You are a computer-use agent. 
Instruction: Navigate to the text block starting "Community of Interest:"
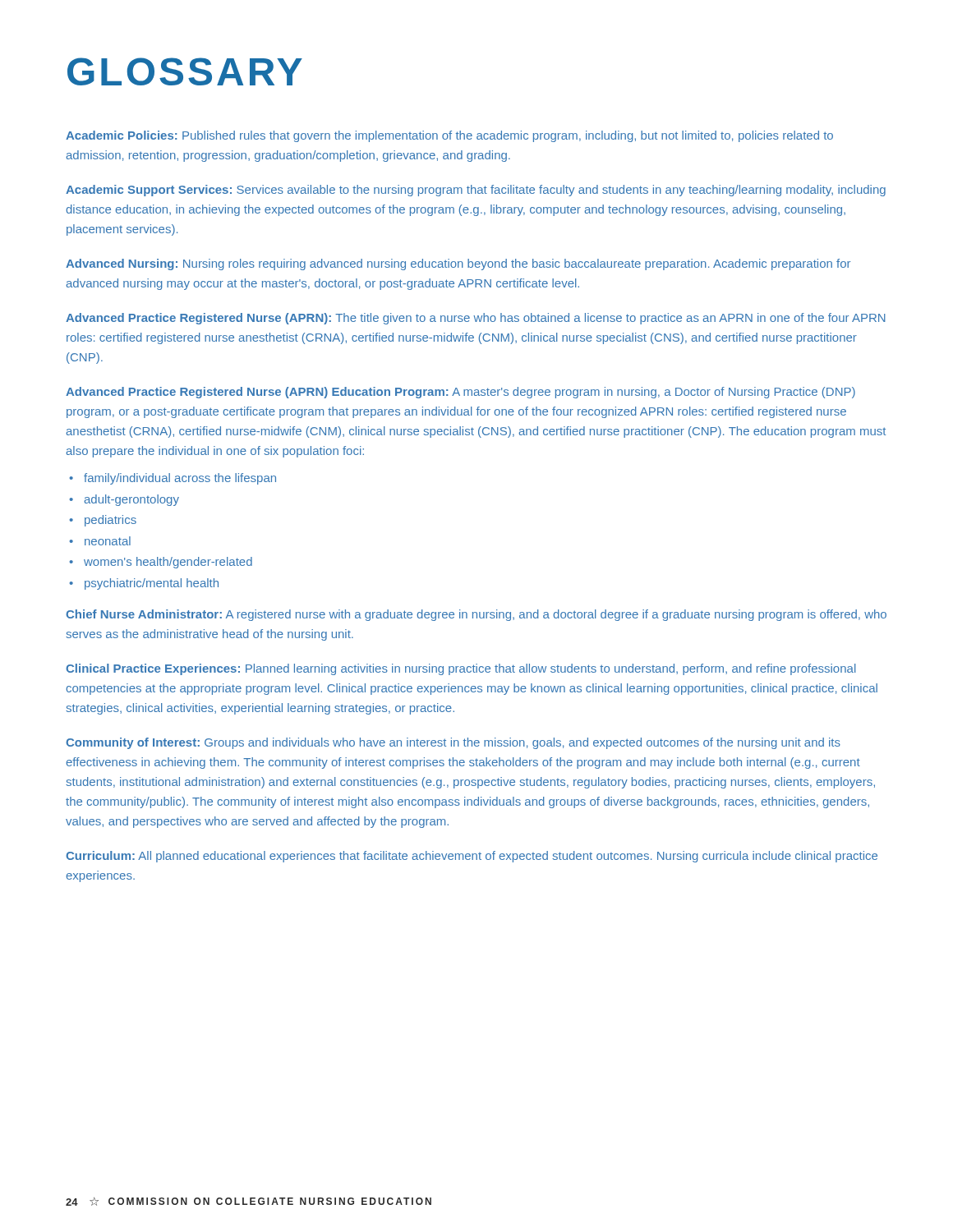[x=471, y=782]
